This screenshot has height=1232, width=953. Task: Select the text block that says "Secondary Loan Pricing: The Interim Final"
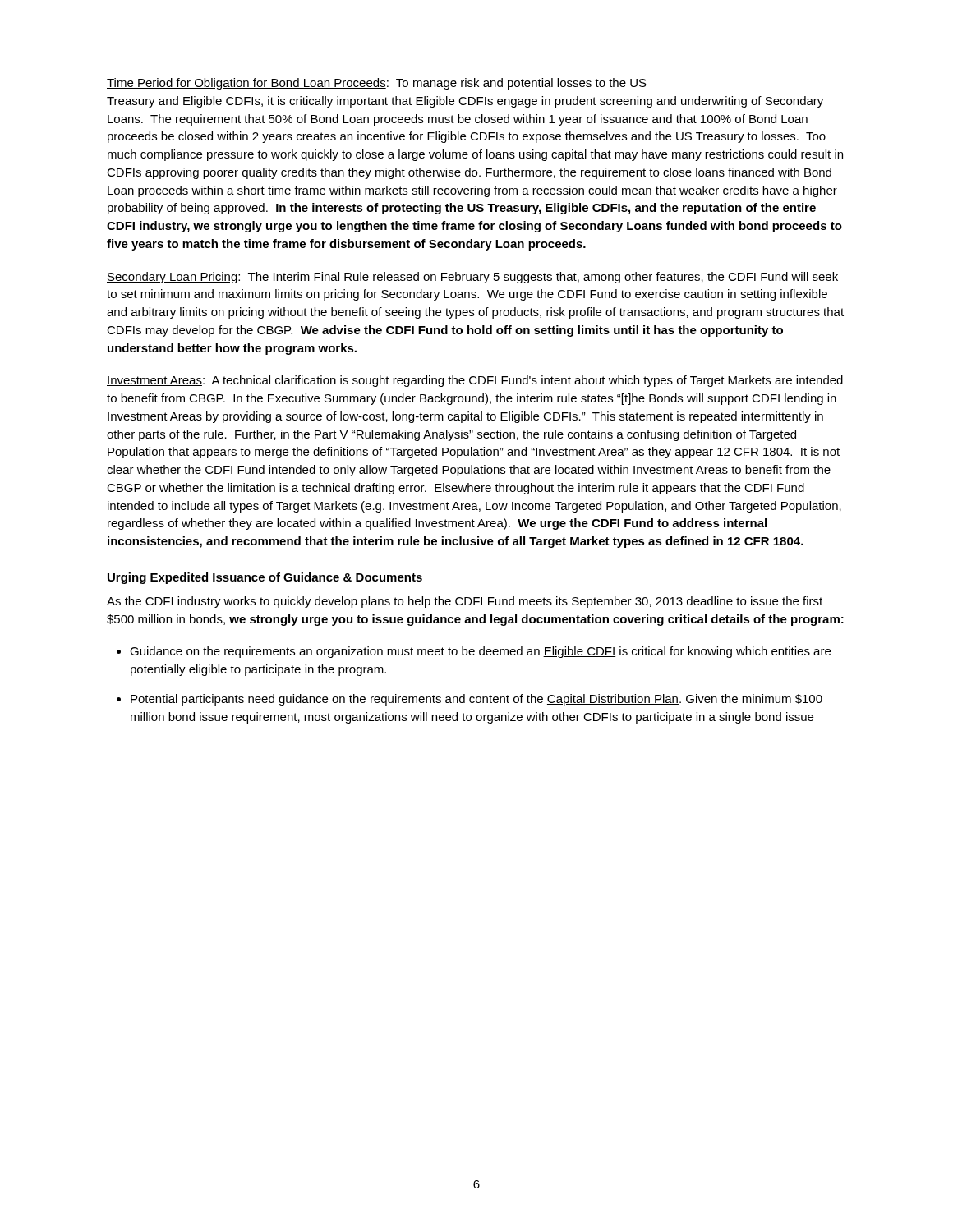pos(476,312)
